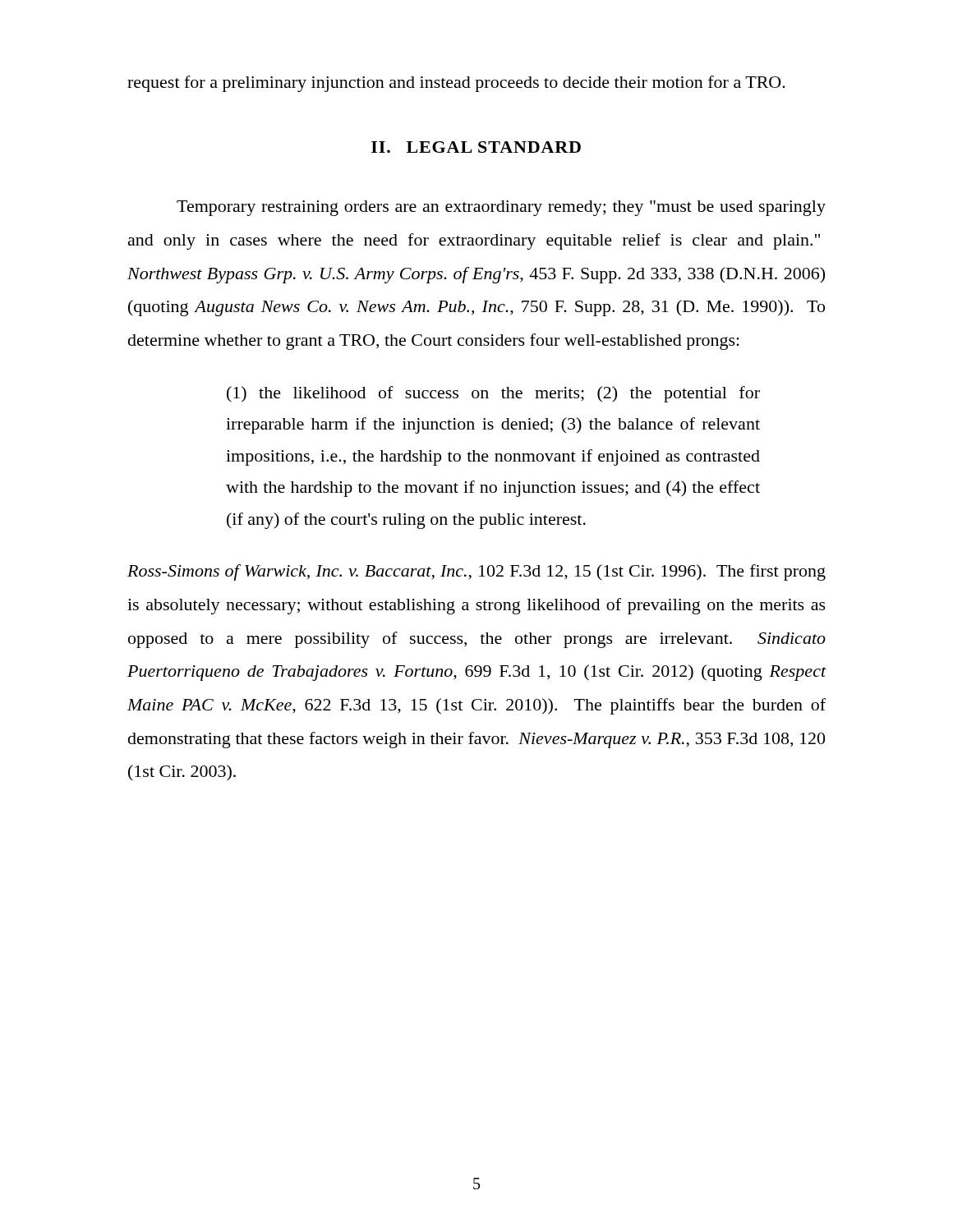The width and height of the screenshot is (953, 1232).
Task: Click on the block starting "(1) the likelihood of success on the"
Action: pos(493,455)
